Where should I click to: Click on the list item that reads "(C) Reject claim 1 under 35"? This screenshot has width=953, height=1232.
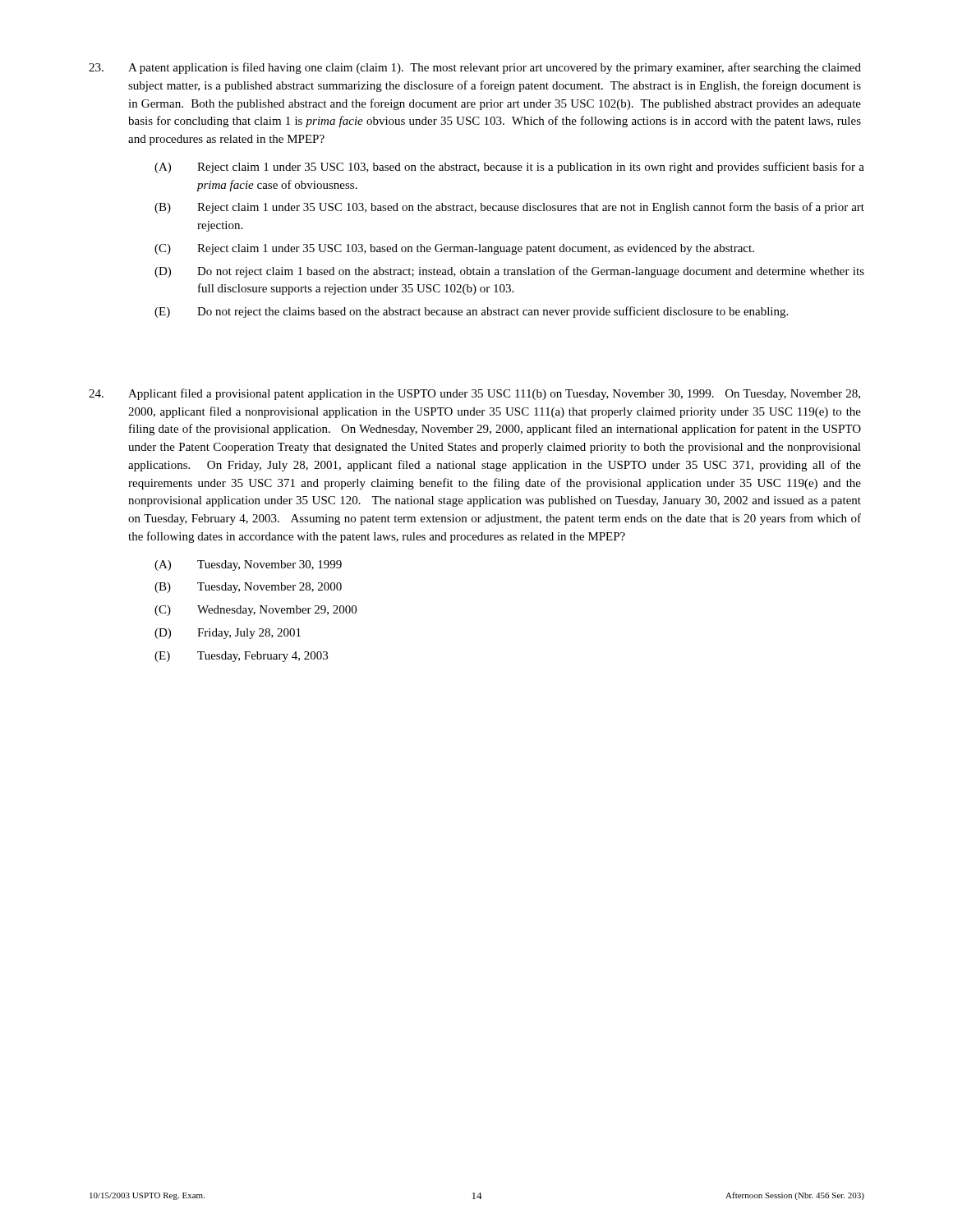coord(509,249)
